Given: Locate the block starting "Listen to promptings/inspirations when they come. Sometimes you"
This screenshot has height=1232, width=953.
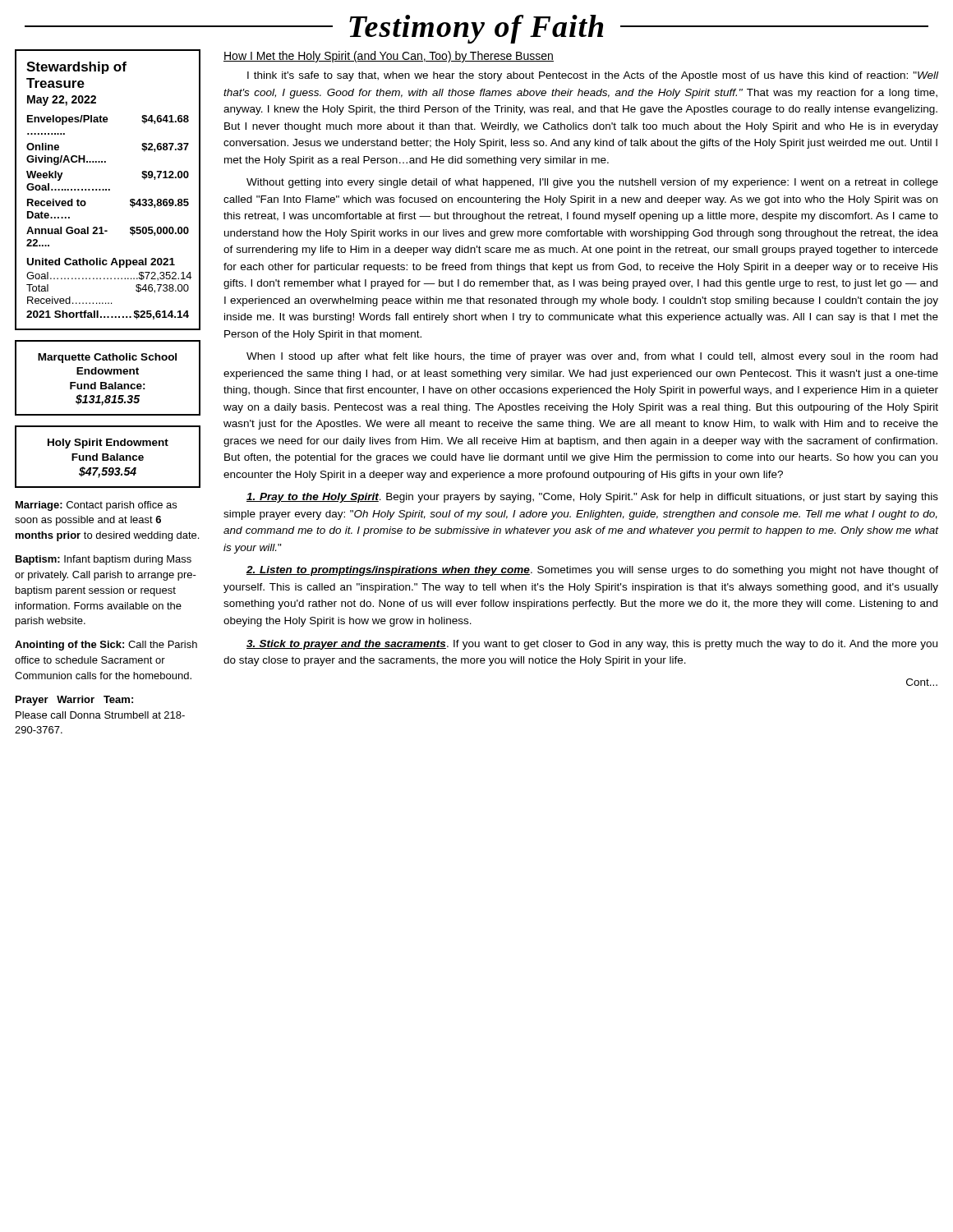Looking at the screenshot, I should tap(581, 595).
